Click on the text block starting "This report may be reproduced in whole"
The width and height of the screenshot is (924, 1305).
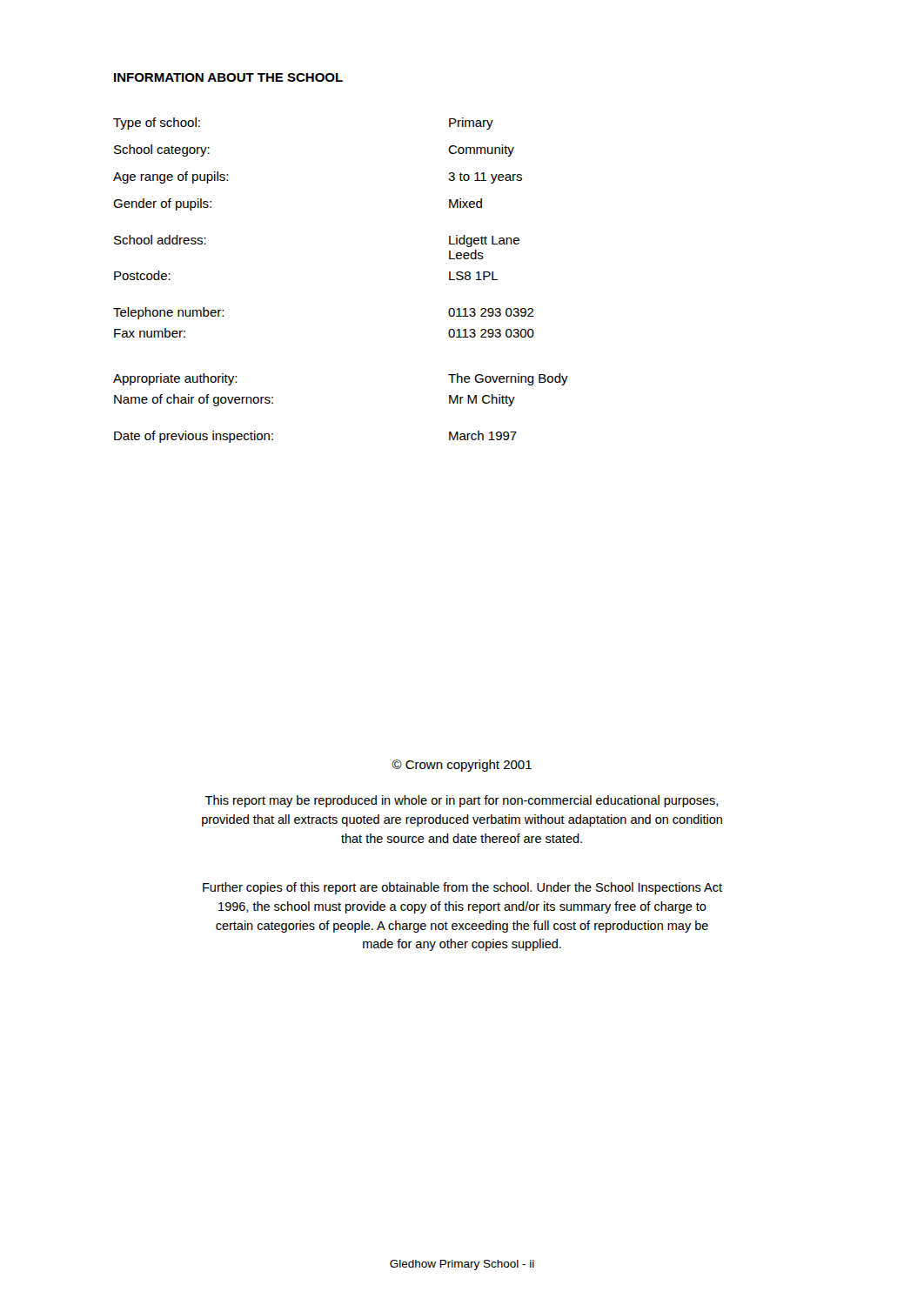pyautogui.click(x=462, y=819)
